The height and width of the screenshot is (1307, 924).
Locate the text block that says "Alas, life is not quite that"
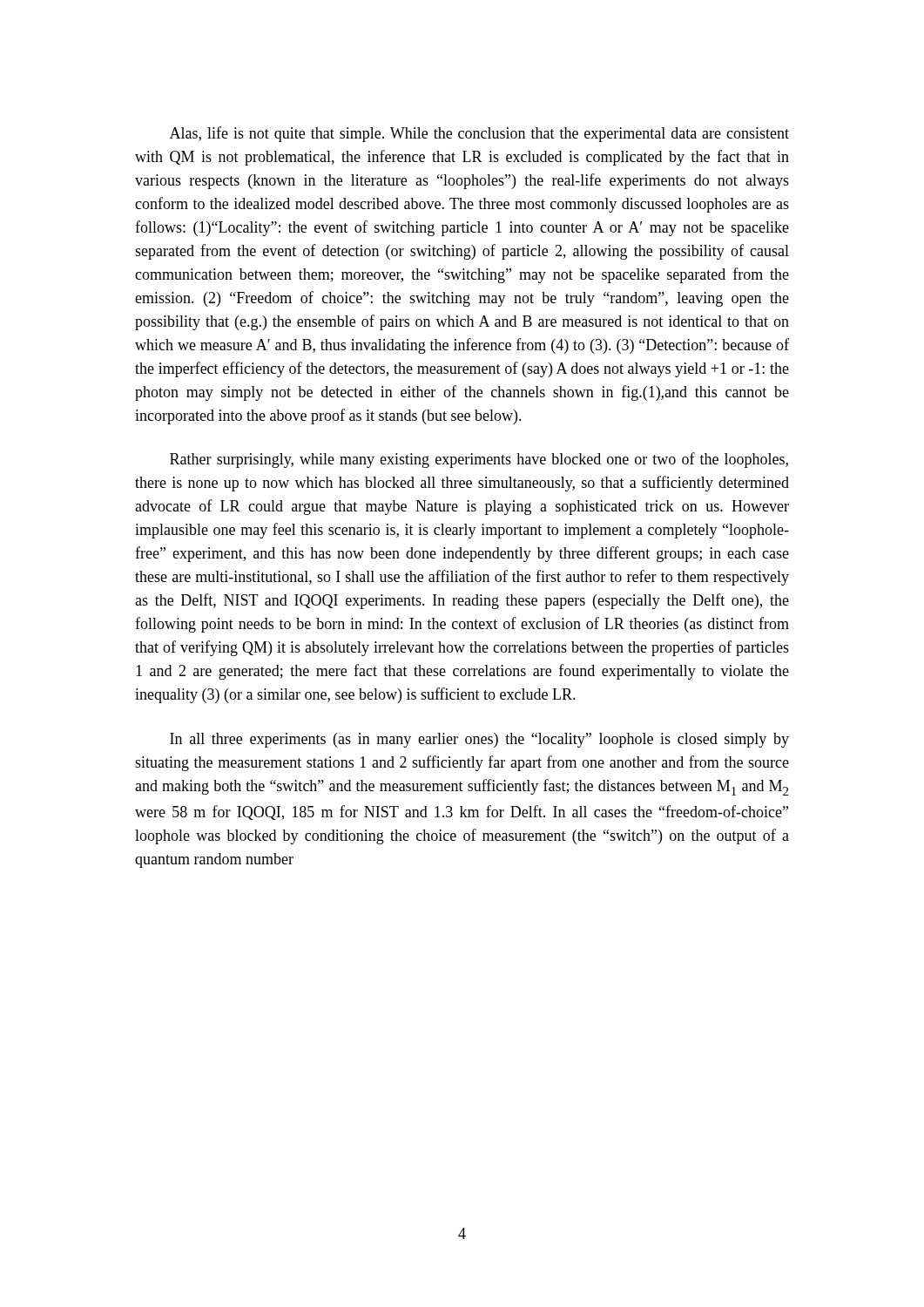[462, 274]
